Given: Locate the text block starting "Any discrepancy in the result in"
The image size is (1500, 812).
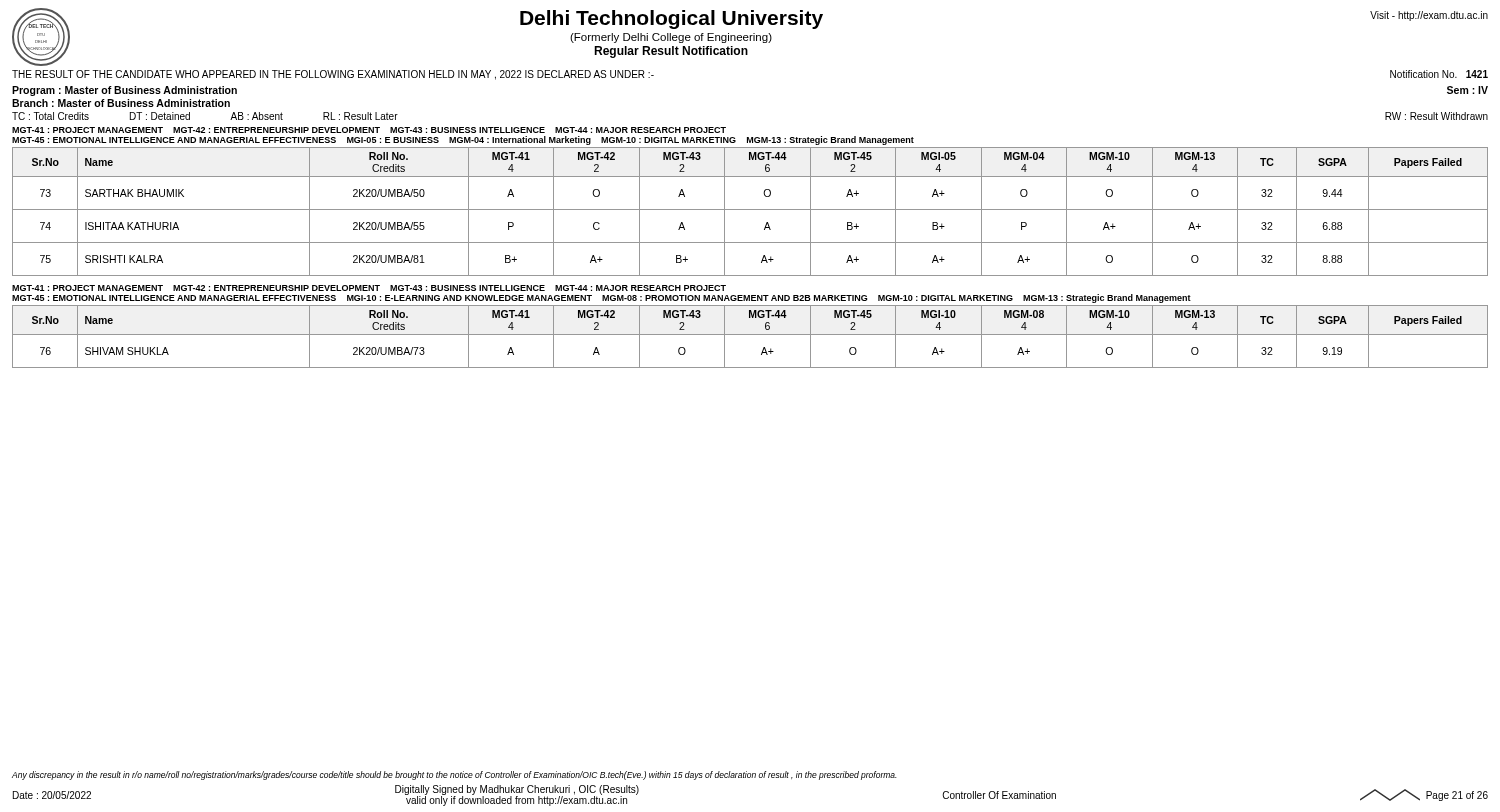Looking at the screenshot, I should coord(455,775).
